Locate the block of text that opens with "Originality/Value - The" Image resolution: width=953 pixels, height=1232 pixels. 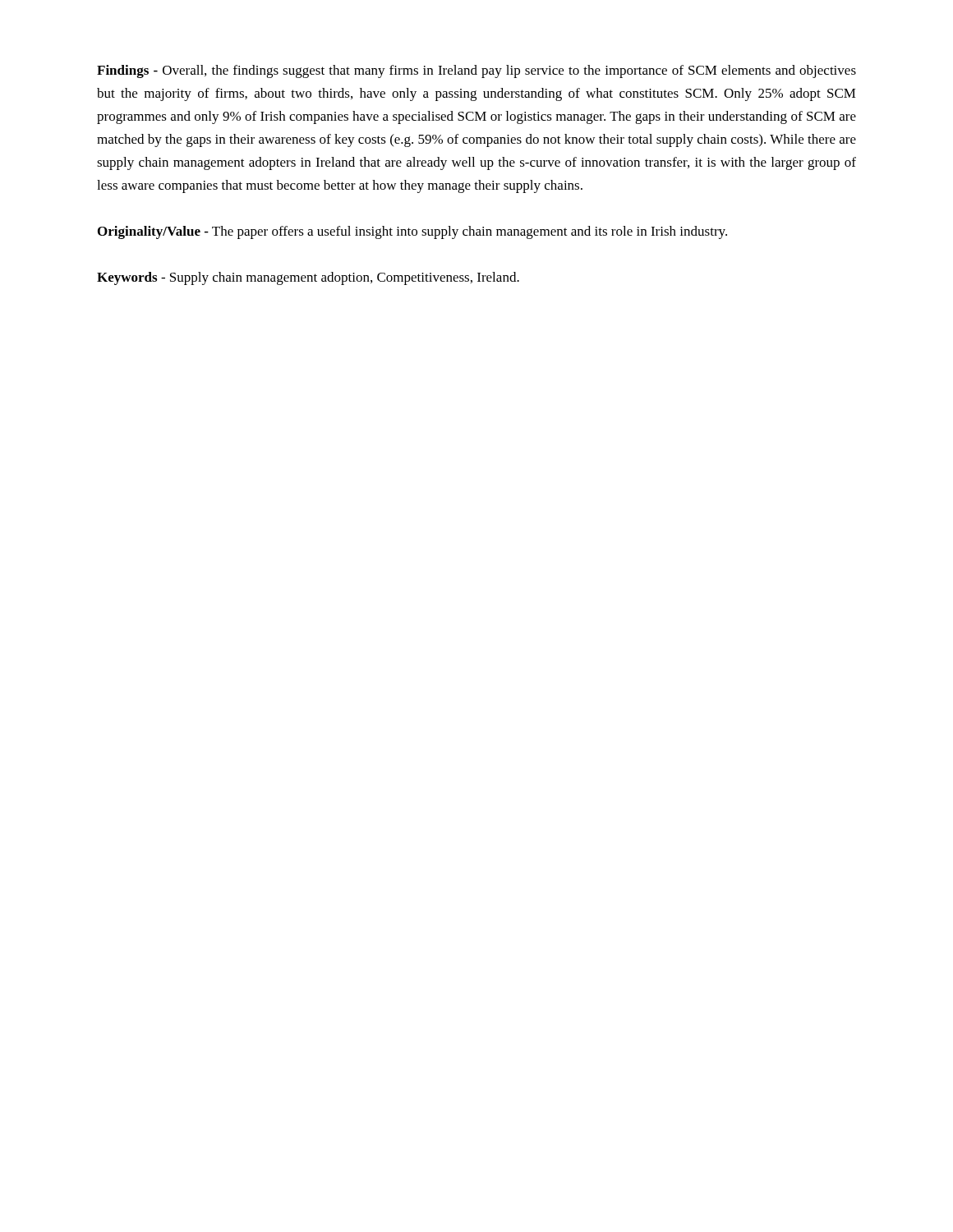413,231
